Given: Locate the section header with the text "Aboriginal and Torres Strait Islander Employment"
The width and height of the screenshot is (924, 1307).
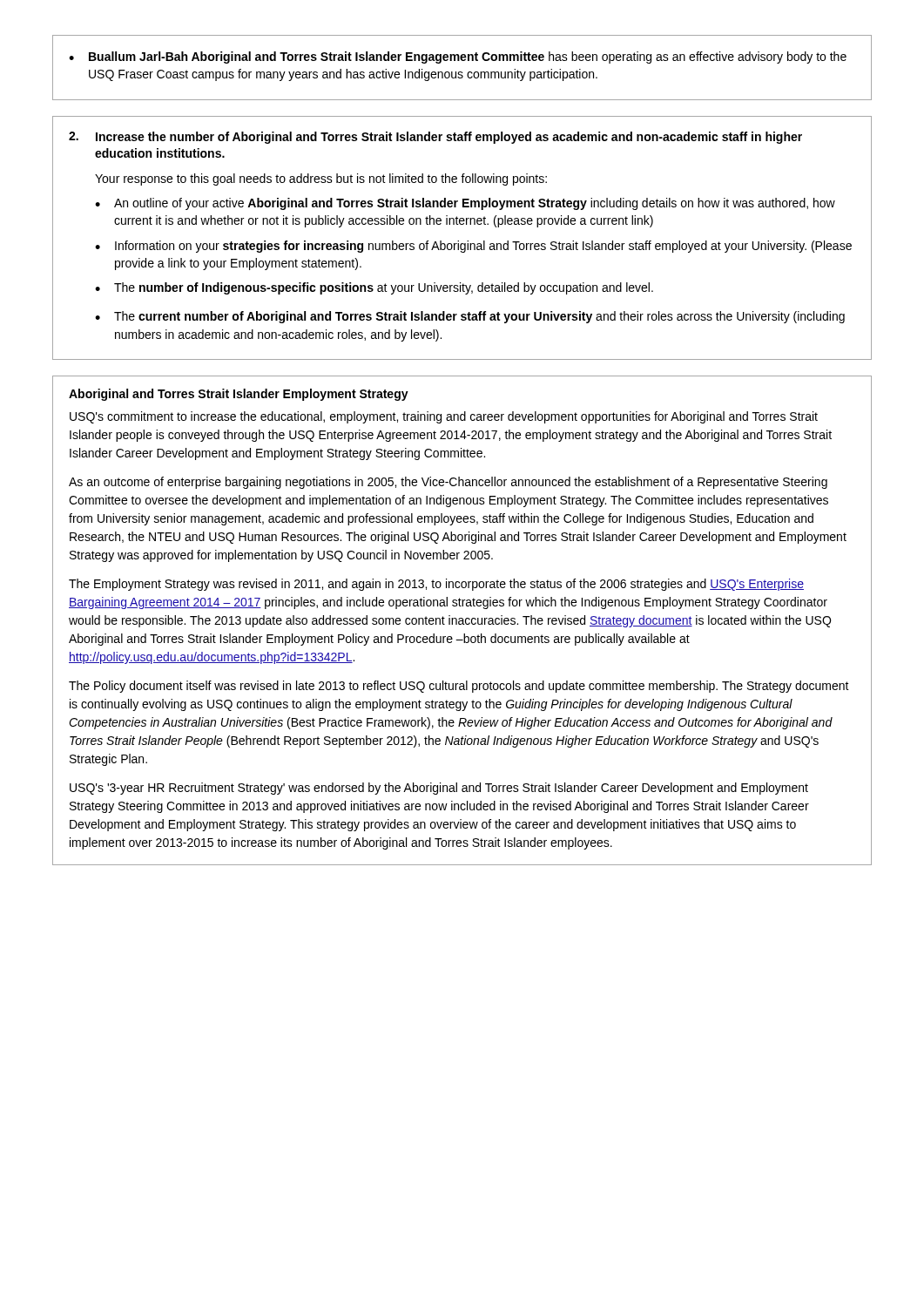Looking at the screenshot, I should (x=238, y=394).
